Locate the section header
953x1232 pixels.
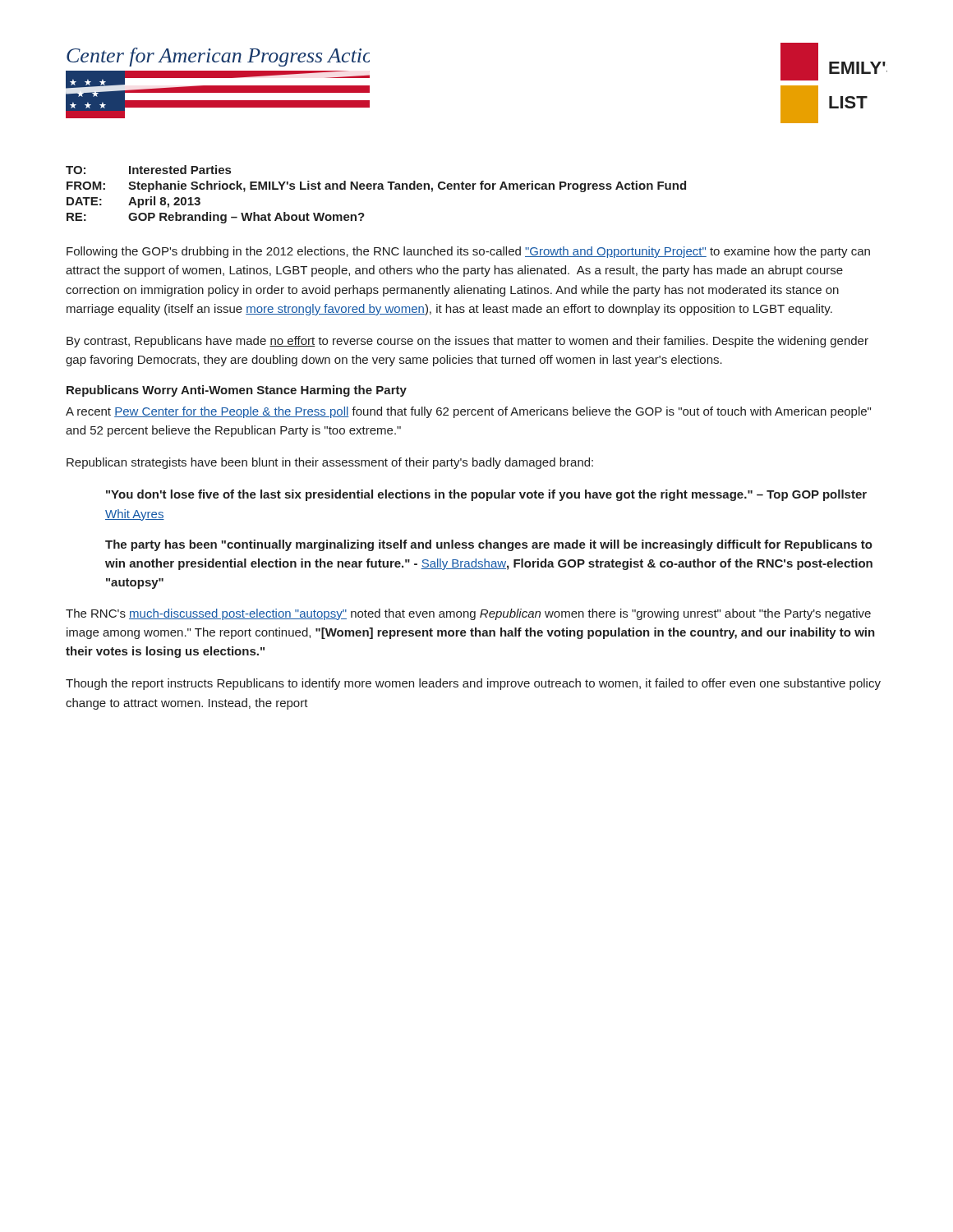click(x=236, y=389)
